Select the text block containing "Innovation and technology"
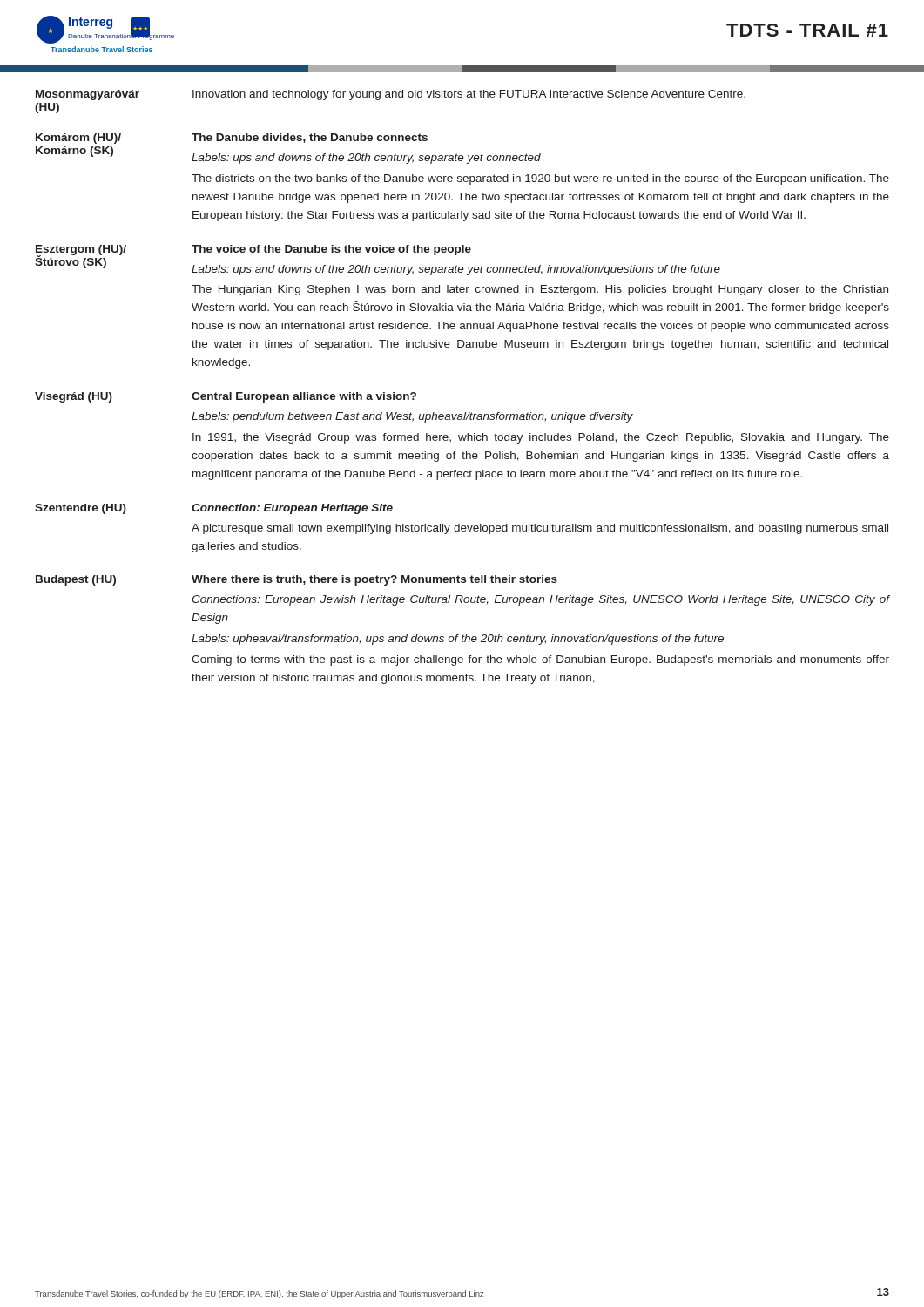The image size is (924, 1307). [469, 94]
